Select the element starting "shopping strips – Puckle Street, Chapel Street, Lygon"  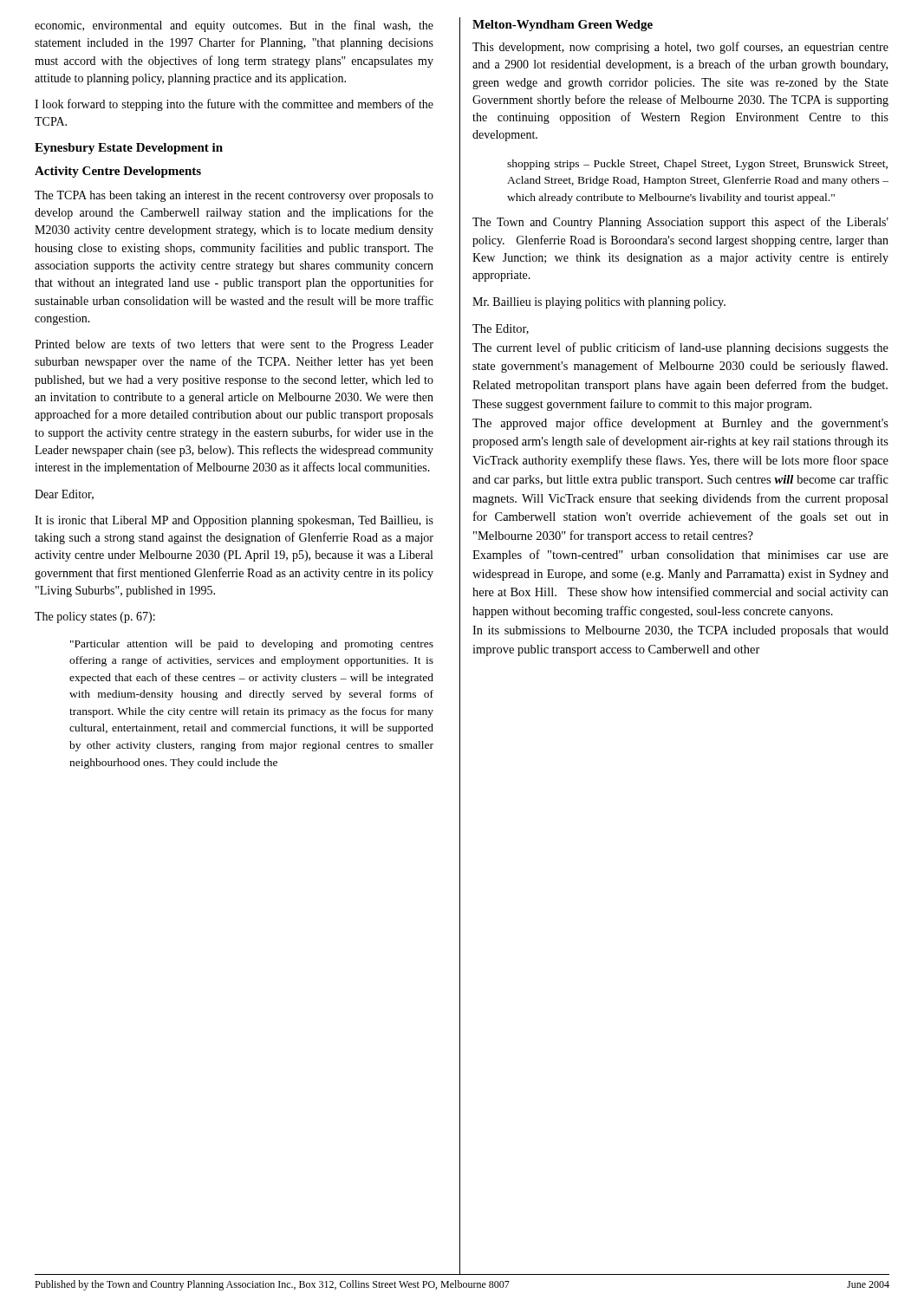tap(698, 180)
